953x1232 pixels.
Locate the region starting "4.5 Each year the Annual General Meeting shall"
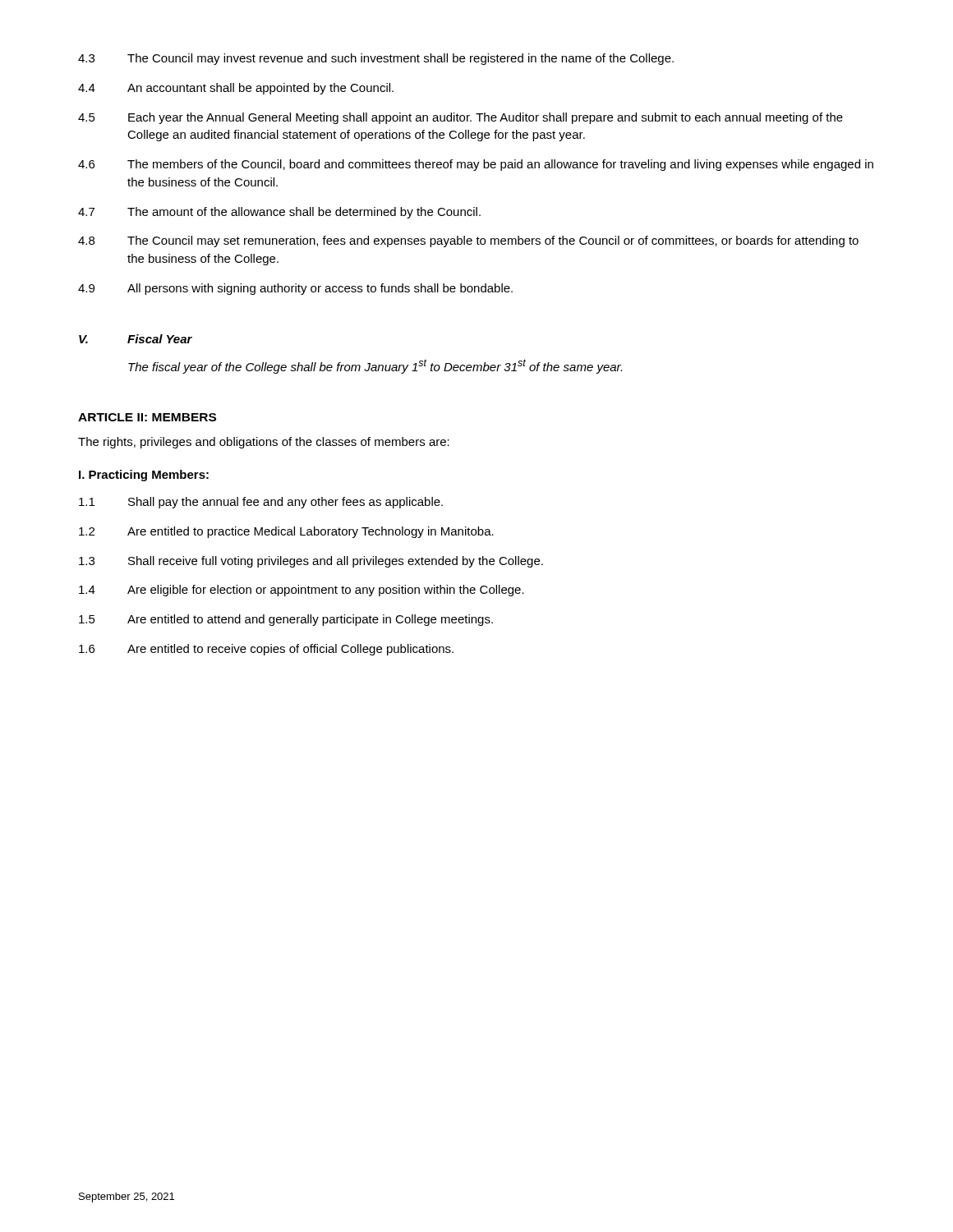point(476,126)
